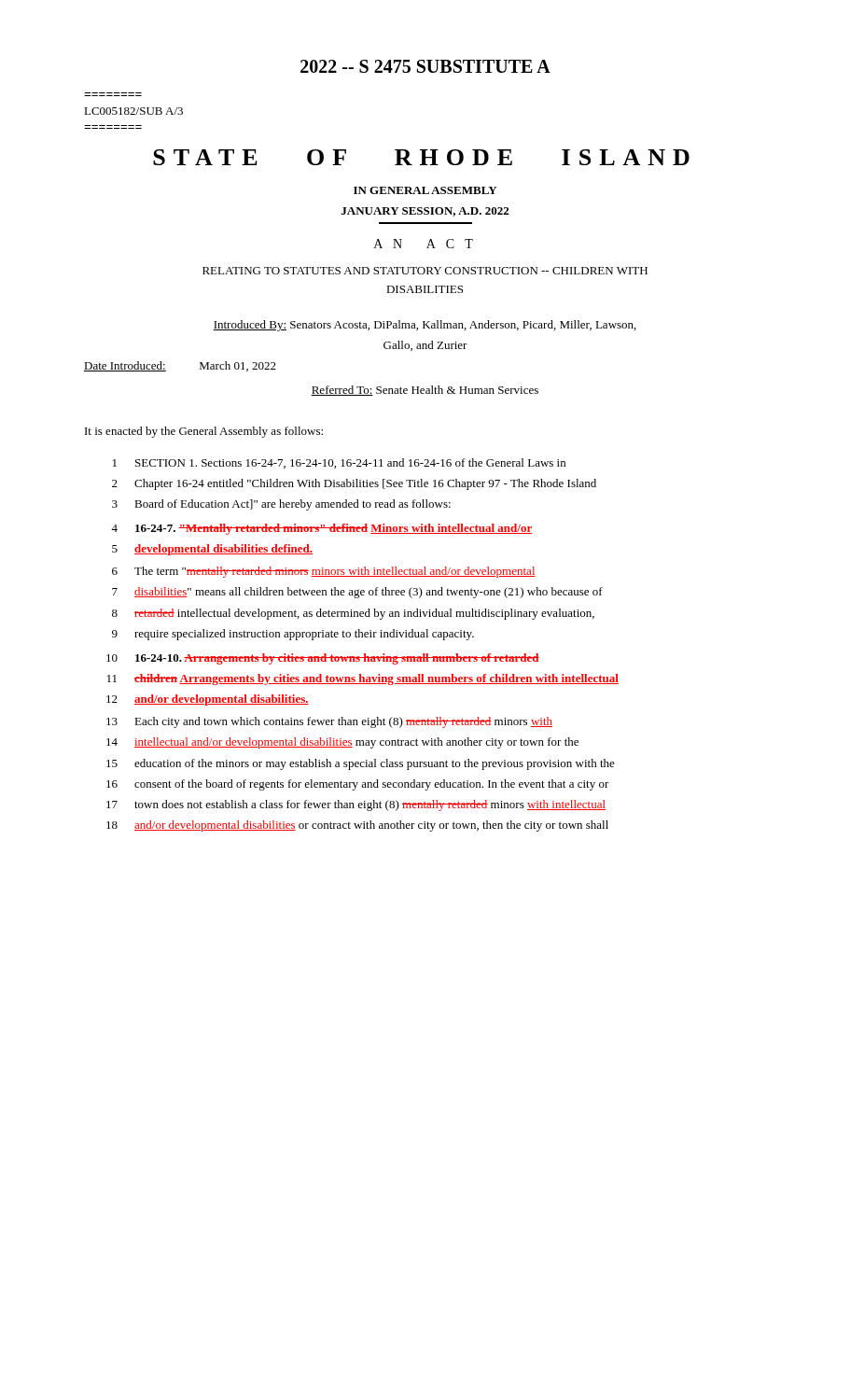This screenshot has height=1400, width=850.
Task: Locate the block of text that opens with "4 16-24-7. ​"Mentally retarded"
Action: pyautogui.click(x=425, y=528)
